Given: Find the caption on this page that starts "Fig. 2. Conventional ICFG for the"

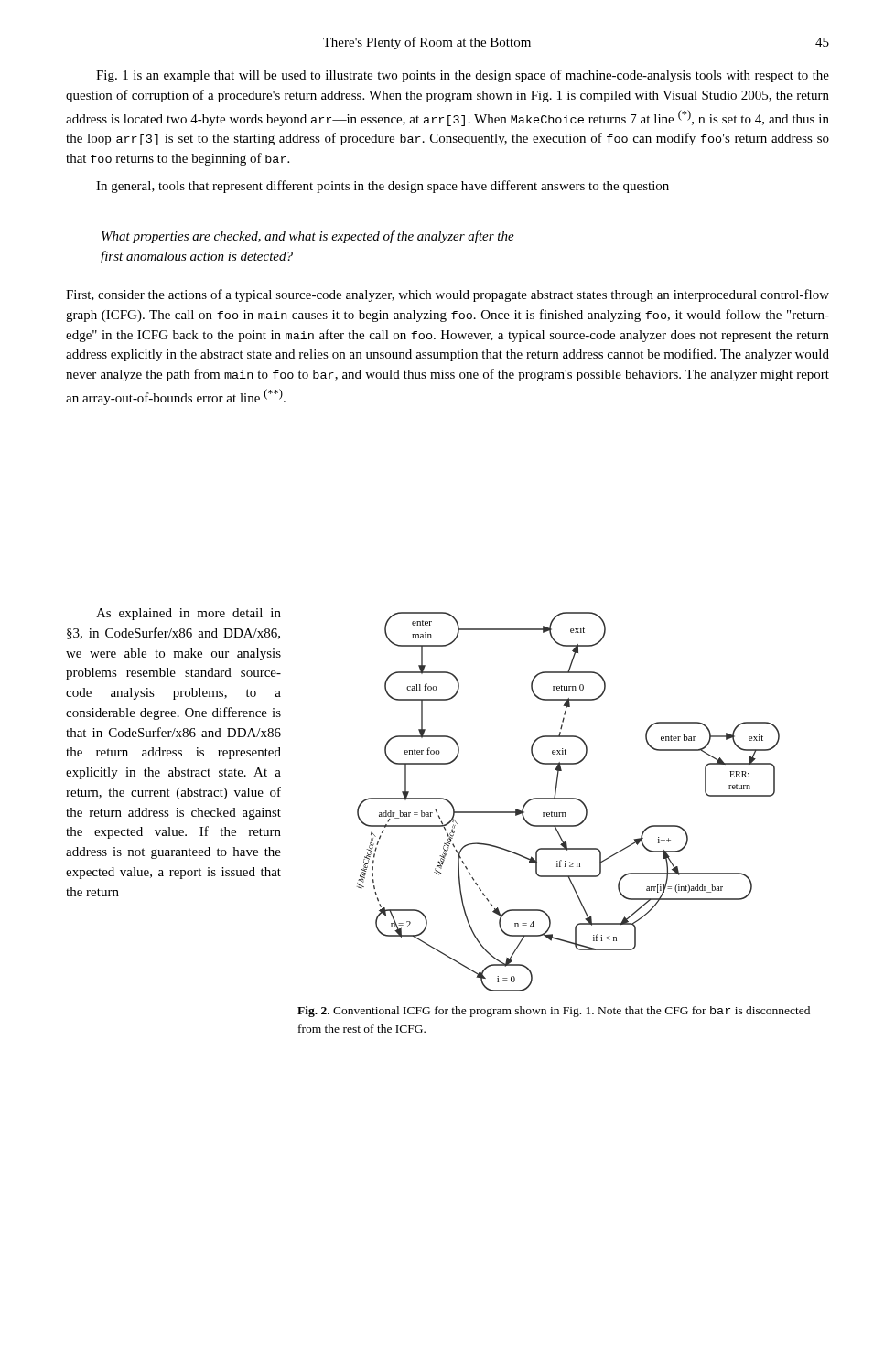Looking at the screenshot, I should click(x=554, y=1019).
